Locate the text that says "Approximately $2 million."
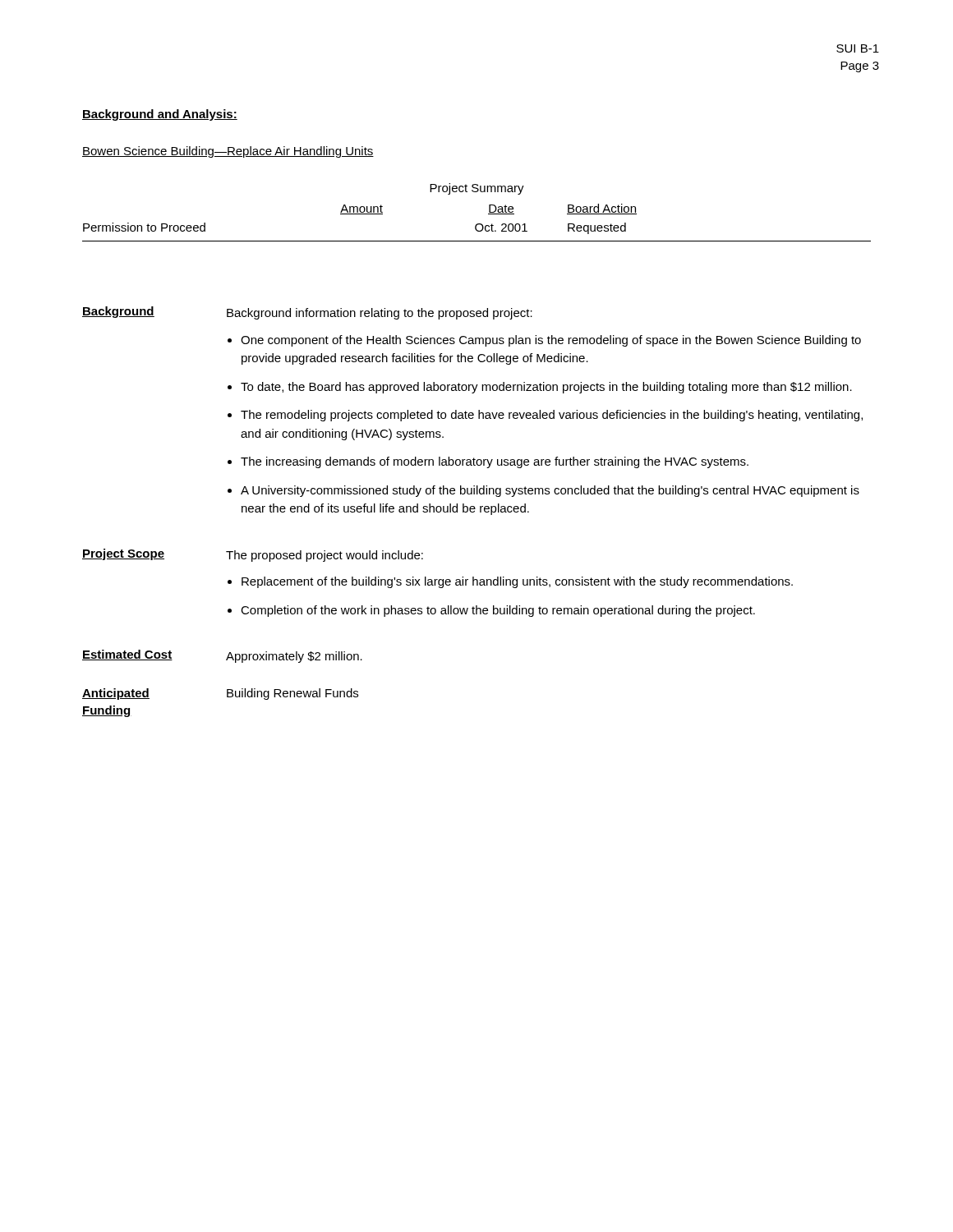The width and height of the screenshot is (953, 1232). coord(294,656)
